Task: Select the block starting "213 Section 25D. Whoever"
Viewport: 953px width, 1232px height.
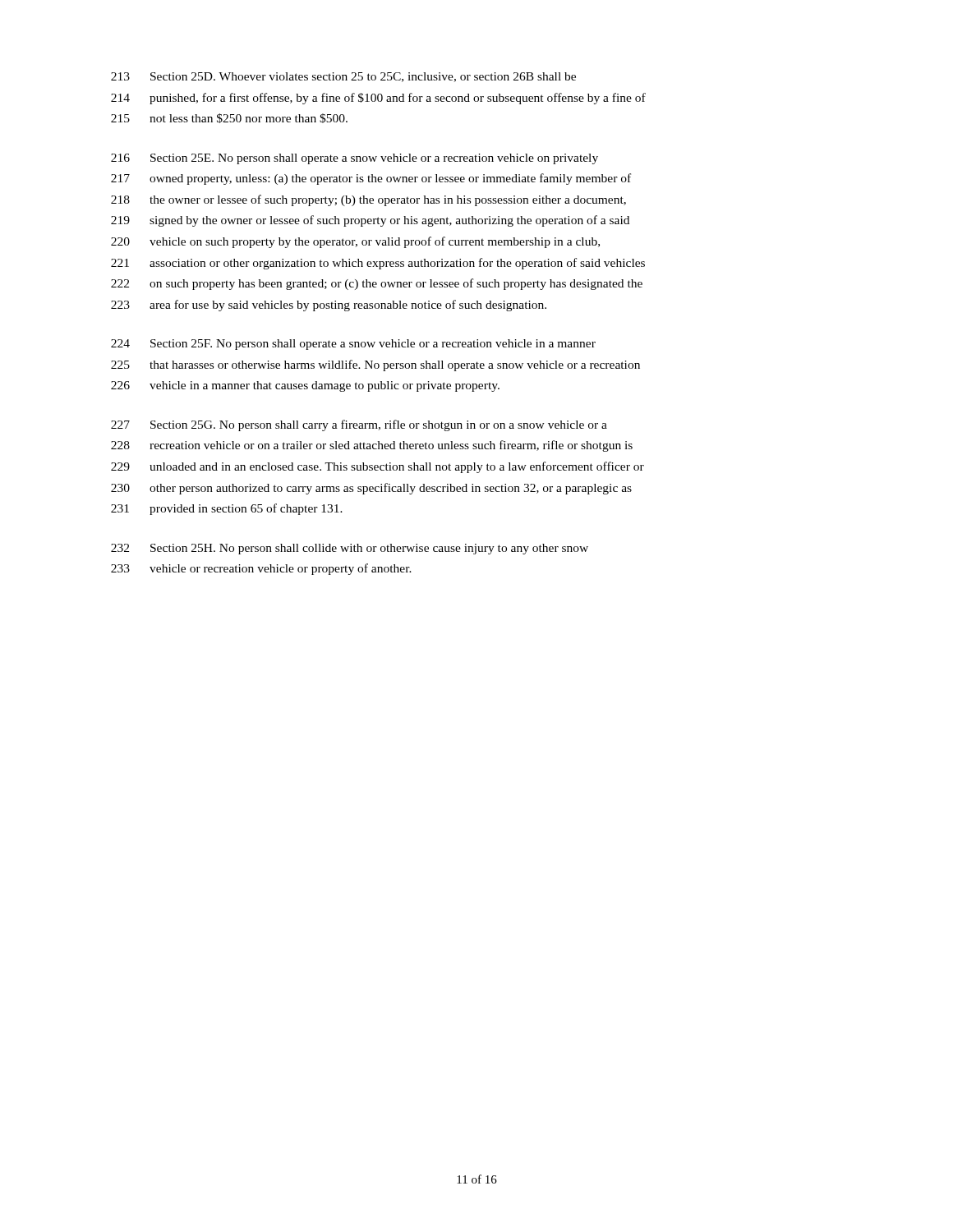Action: tap(476, 76)
